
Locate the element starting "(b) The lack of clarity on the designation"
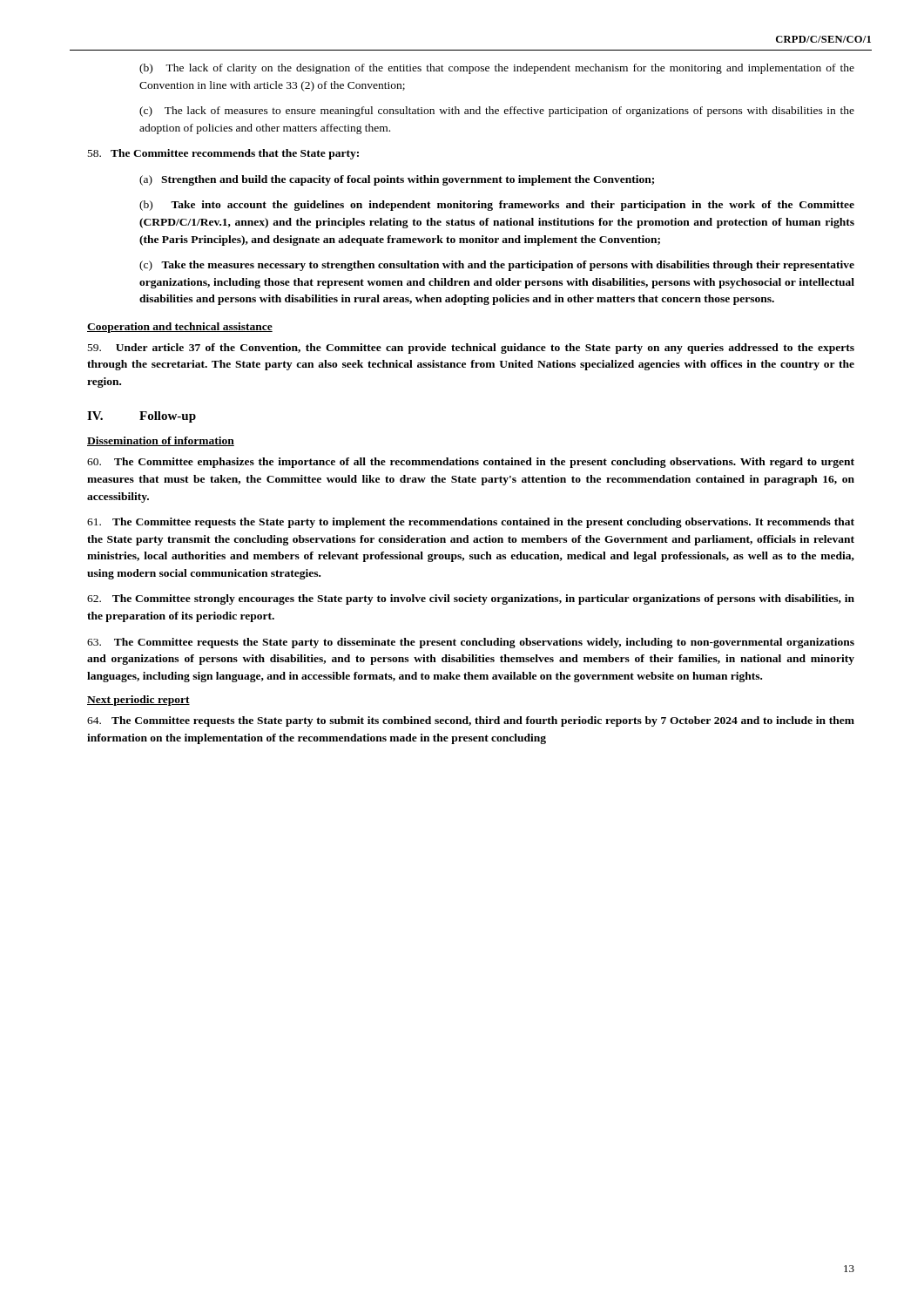pos(497,76)
